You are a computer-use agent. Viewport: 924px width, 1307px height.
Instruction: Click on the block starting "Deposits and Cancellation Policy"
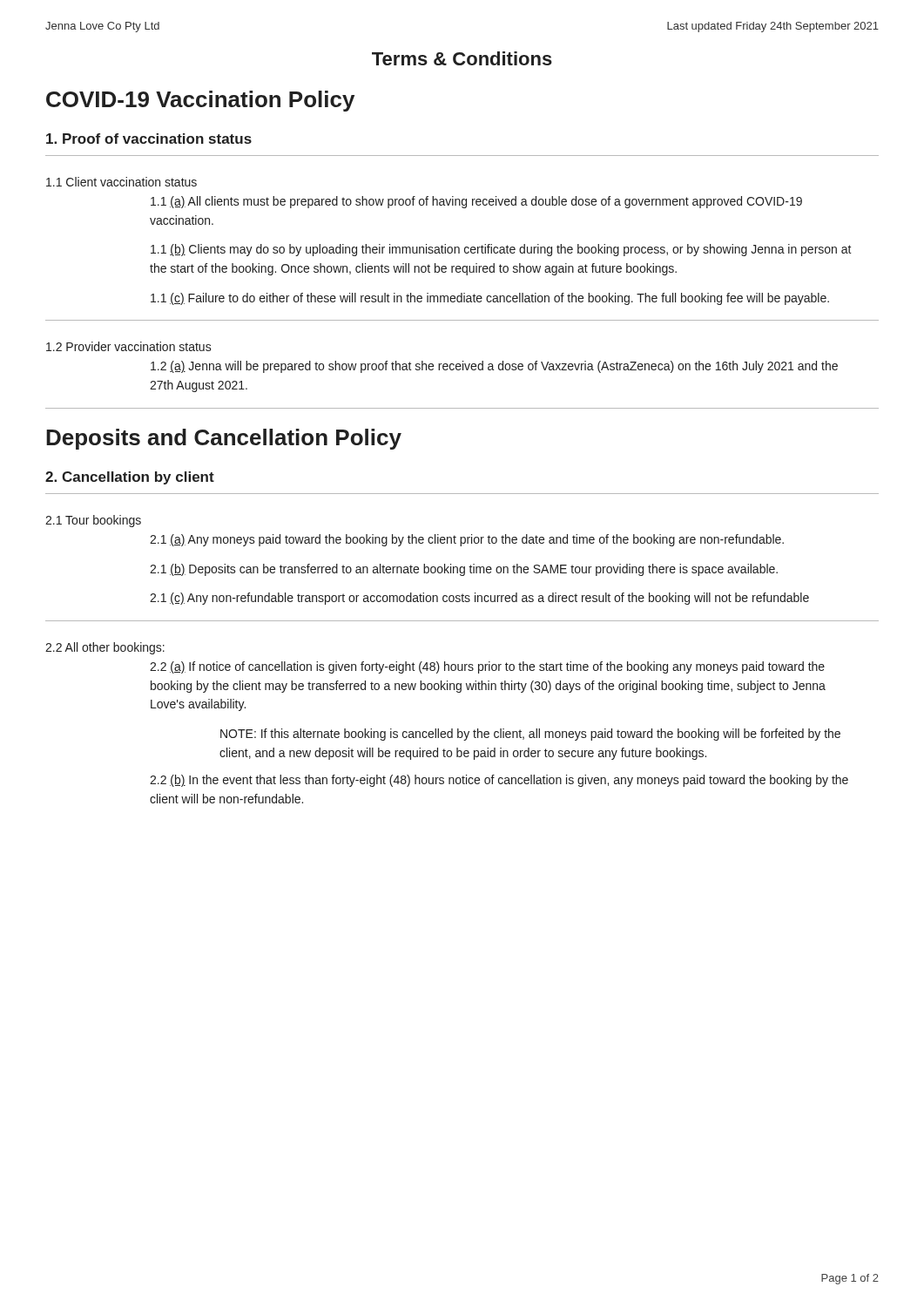(223, 437)
